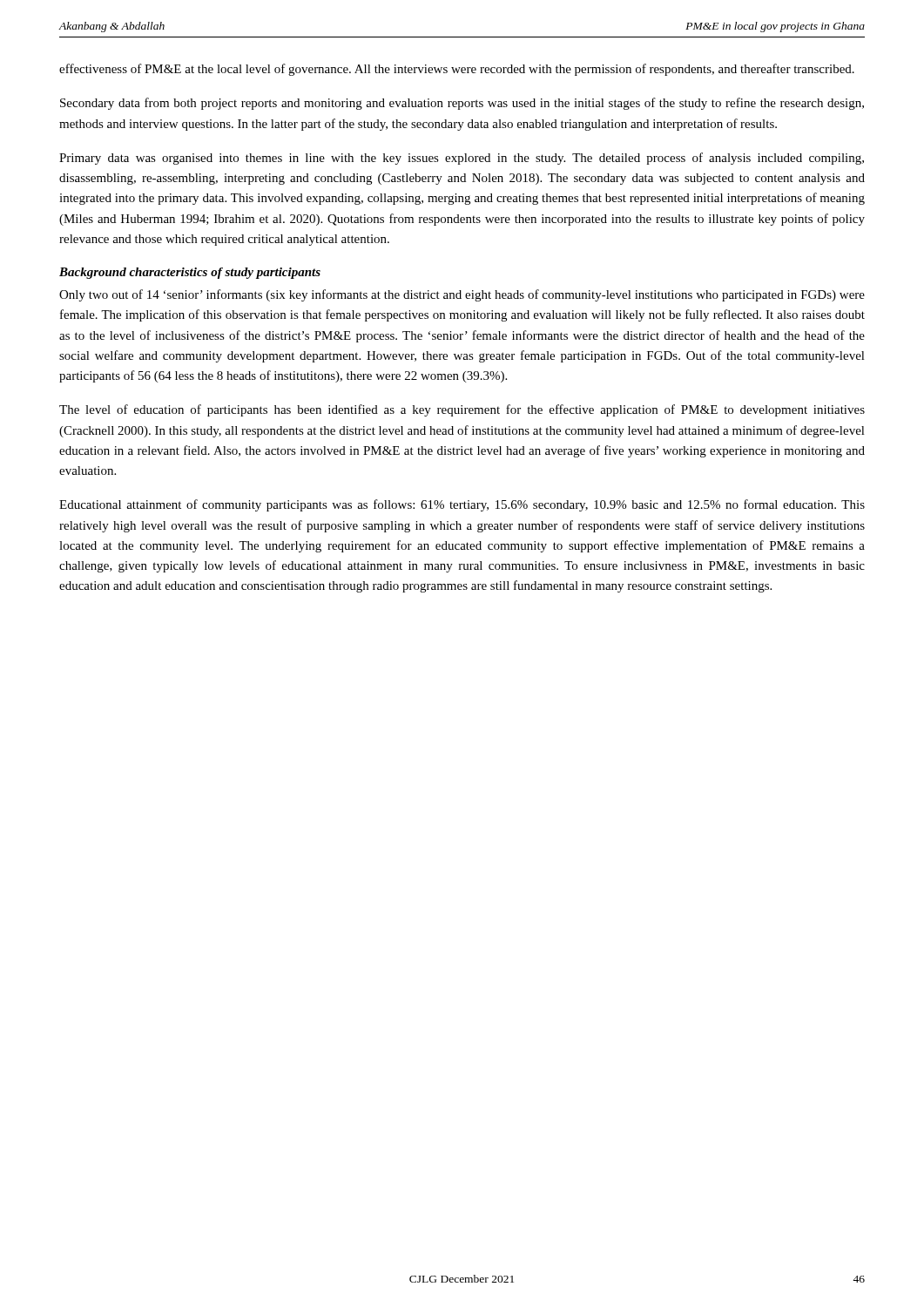Find the region starting "effectiveness of PM&E"
924x1307 pixels.
coord(457,69)
